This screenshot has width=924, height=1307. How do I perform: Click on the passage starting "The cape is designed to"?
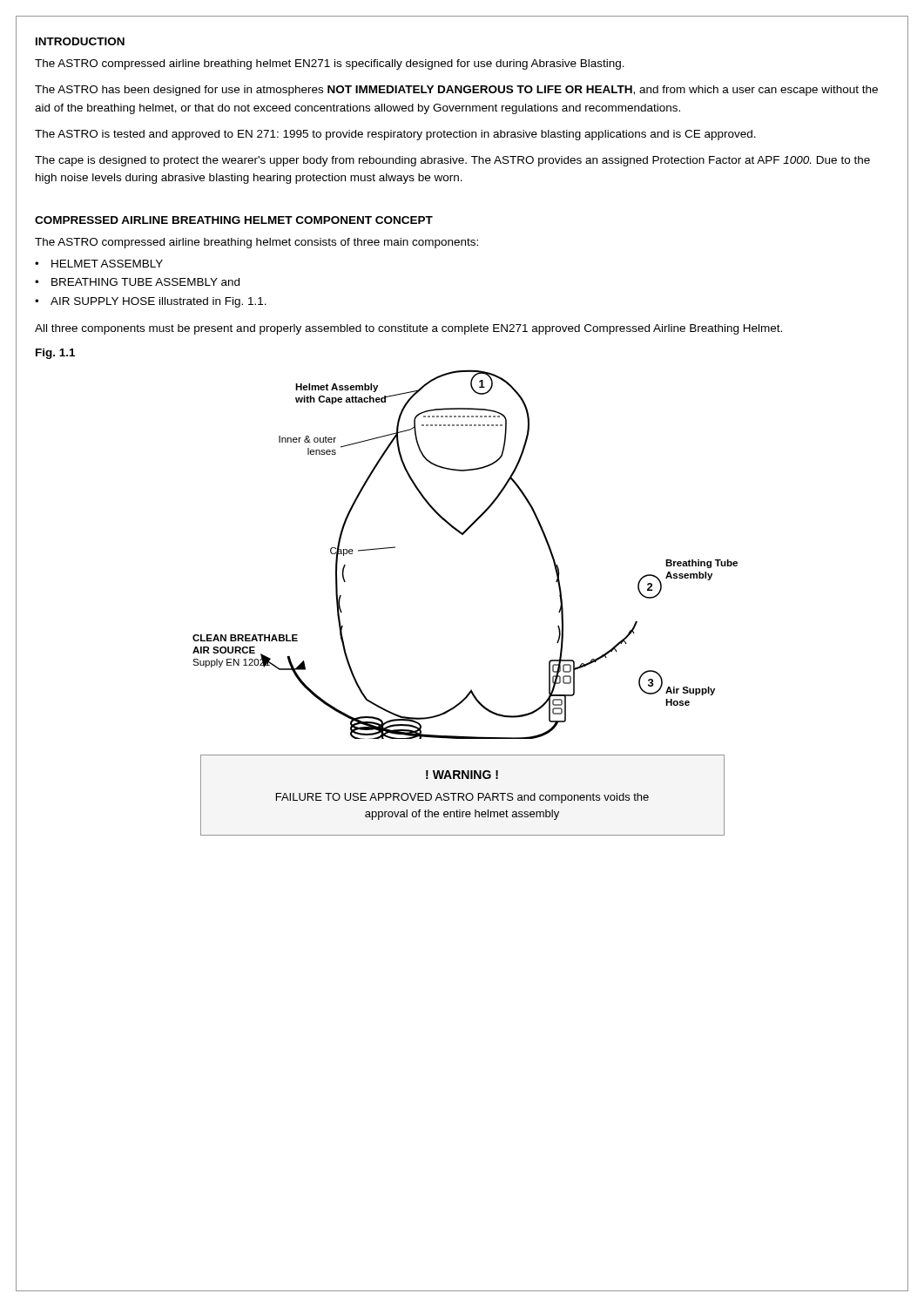coord(452,169)
